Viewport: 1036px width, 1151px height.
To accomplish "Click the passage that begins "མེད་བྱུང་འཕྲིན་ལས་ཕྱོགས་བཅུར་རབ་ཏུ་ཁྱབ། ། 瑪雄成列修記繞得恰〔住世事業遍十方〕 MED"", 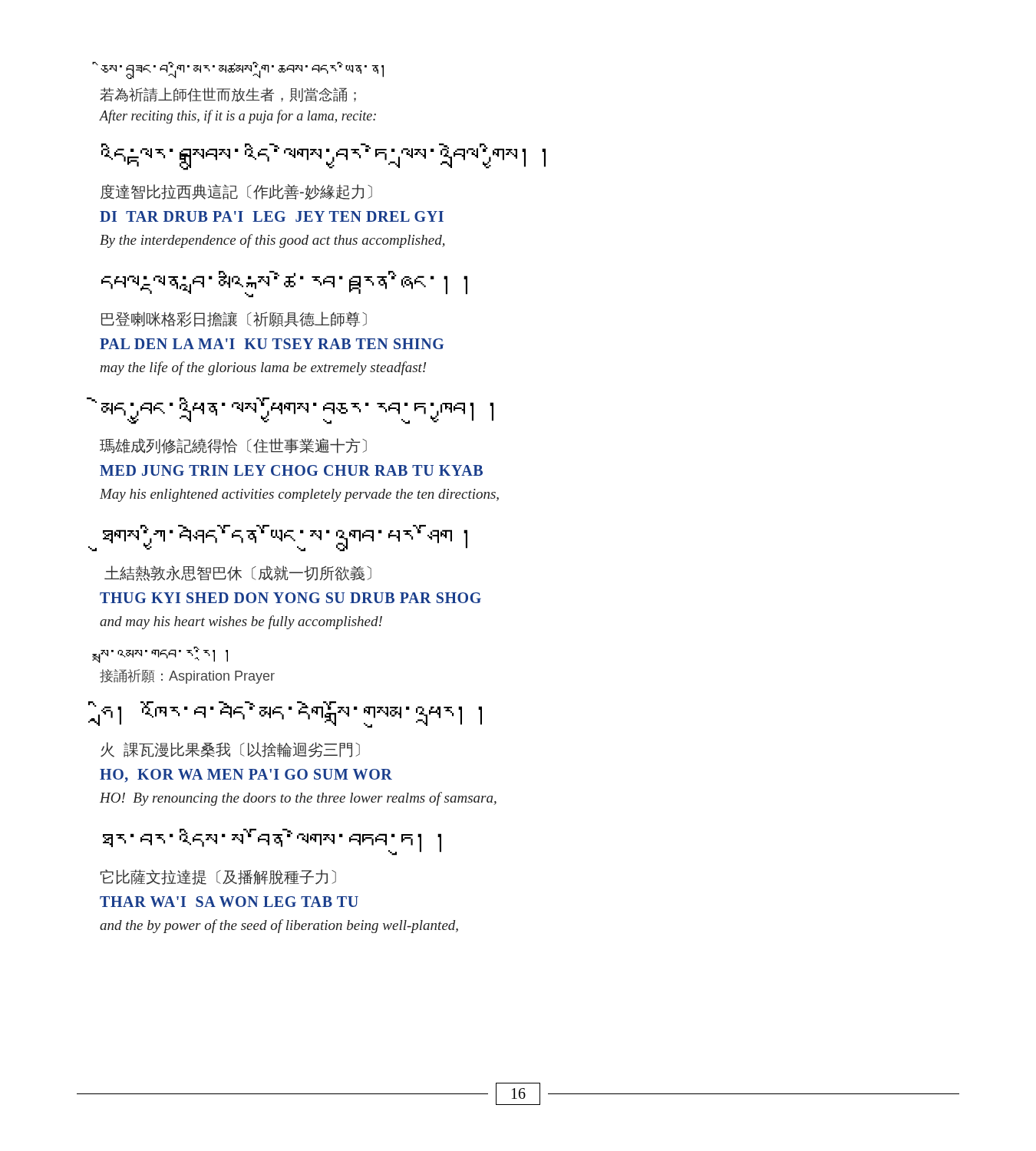I will 297,411.
